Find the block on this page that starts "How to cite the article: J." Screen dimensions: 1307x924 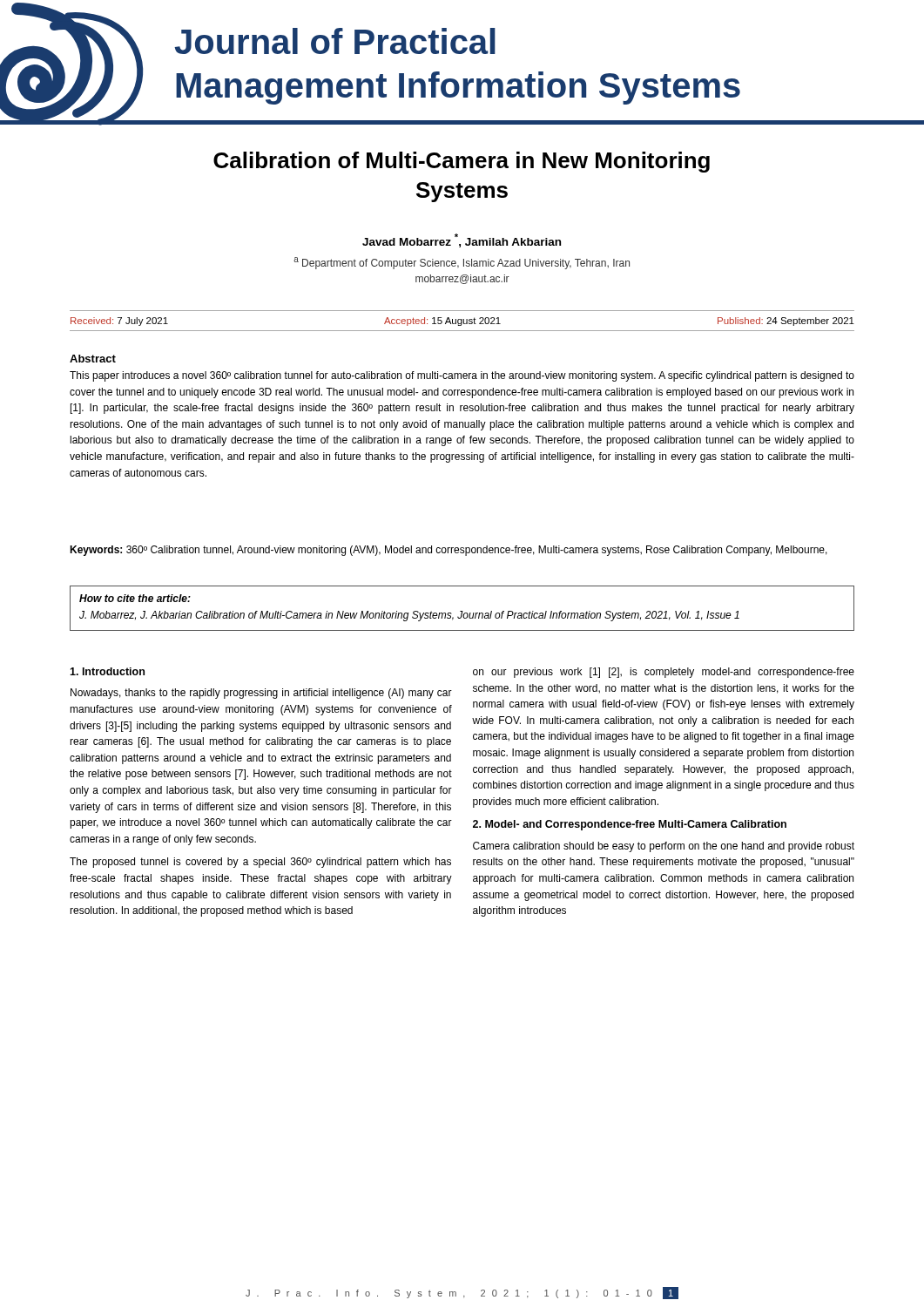point(462,608)
